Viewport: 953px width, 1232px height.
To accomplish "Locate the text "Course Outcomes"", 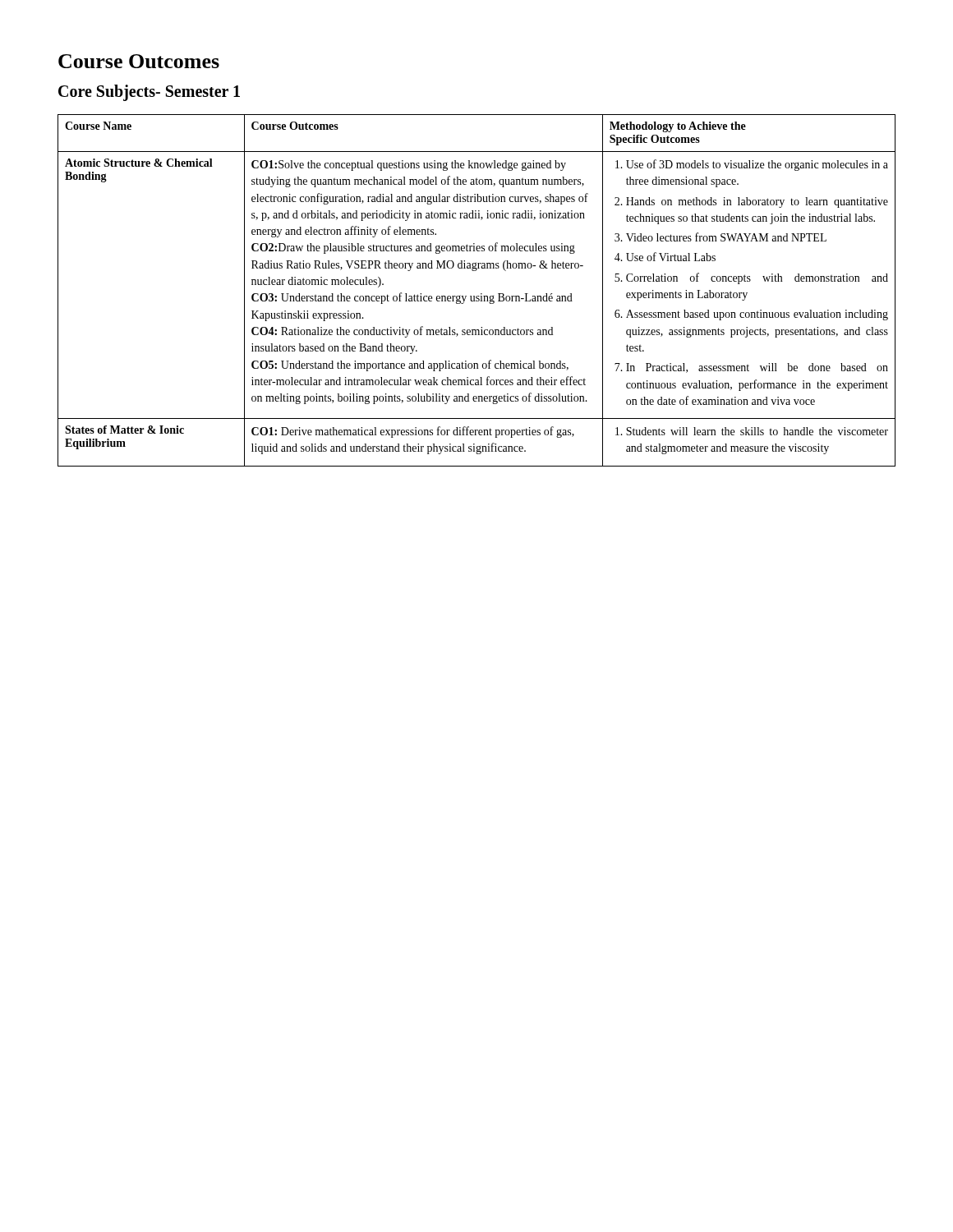I will point(138,61).
